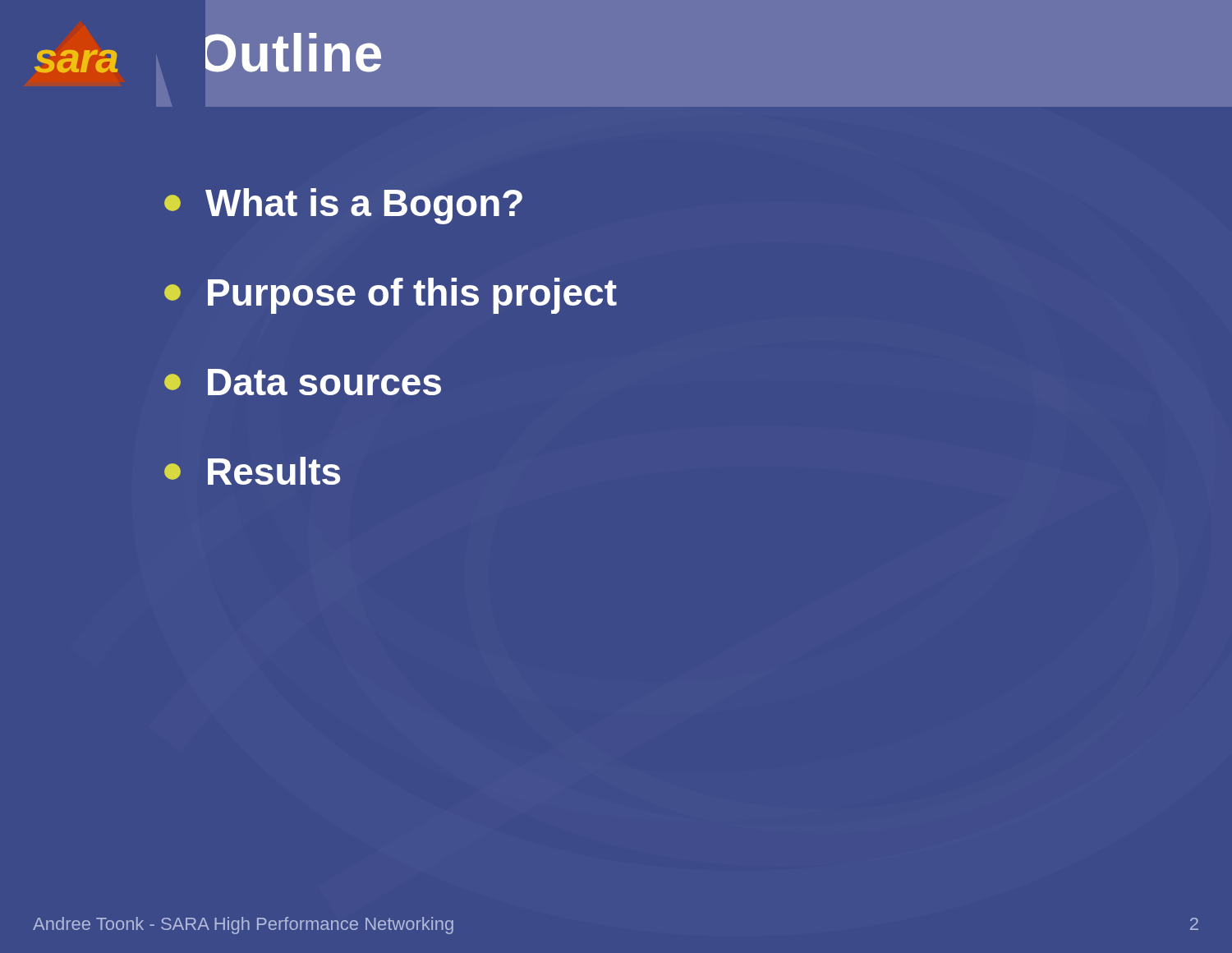Click on the passage starting "What is a Bogon?"

344,203
